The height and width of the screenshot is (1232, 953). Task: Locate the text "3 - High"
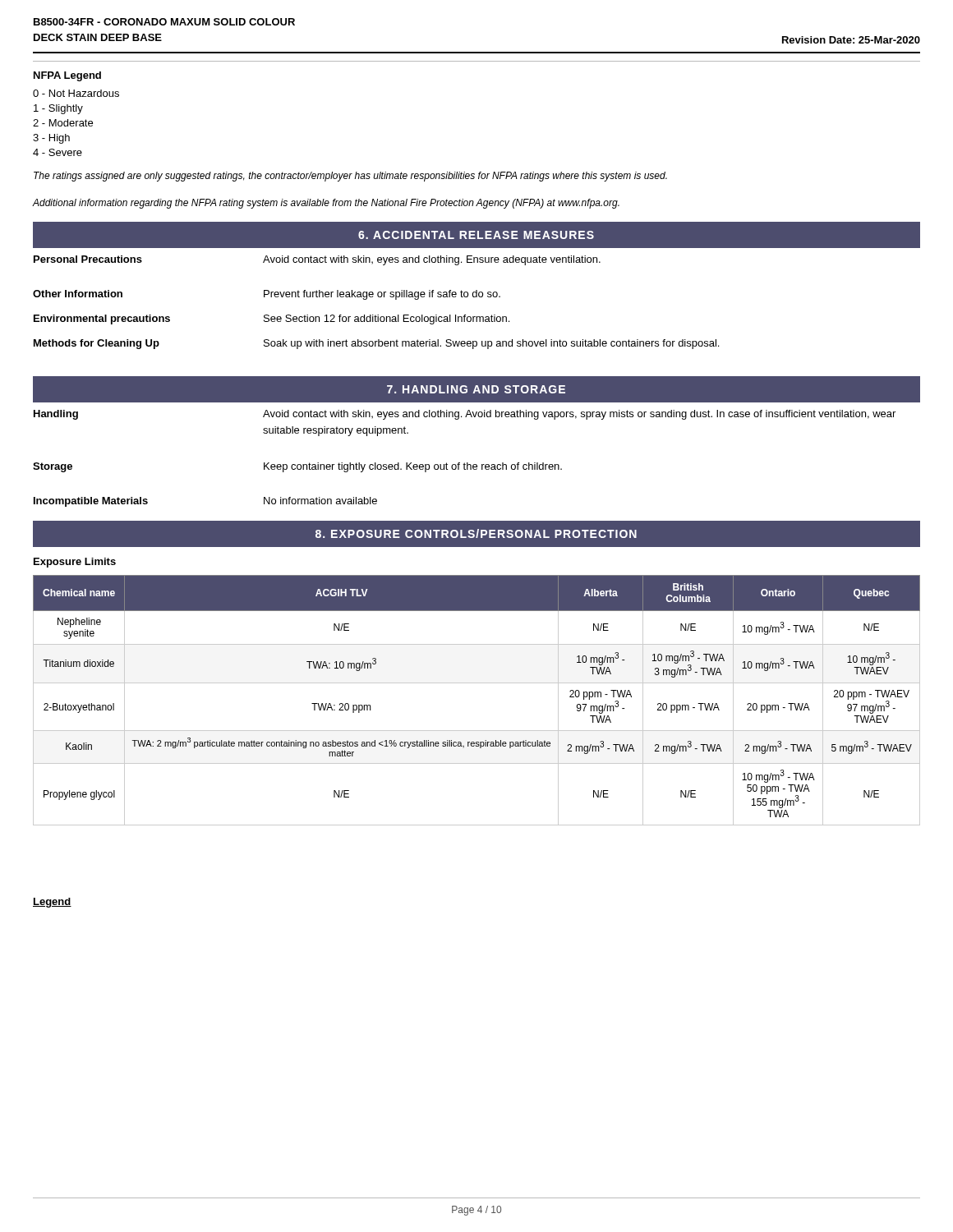pos(52,138)
